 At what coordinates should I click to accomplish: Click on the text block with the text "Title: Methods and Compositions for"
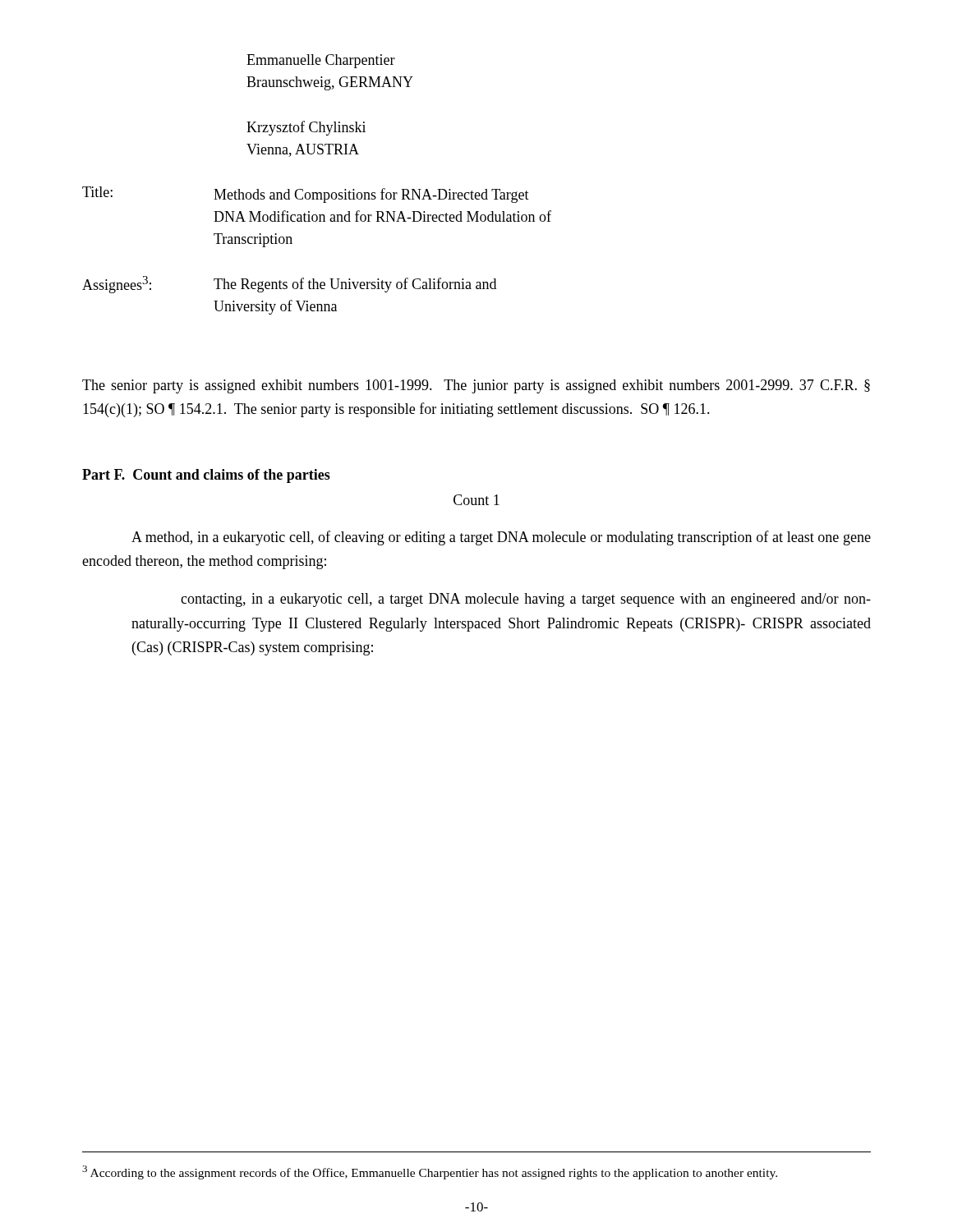pyautogui.click(x=317, y=229)
